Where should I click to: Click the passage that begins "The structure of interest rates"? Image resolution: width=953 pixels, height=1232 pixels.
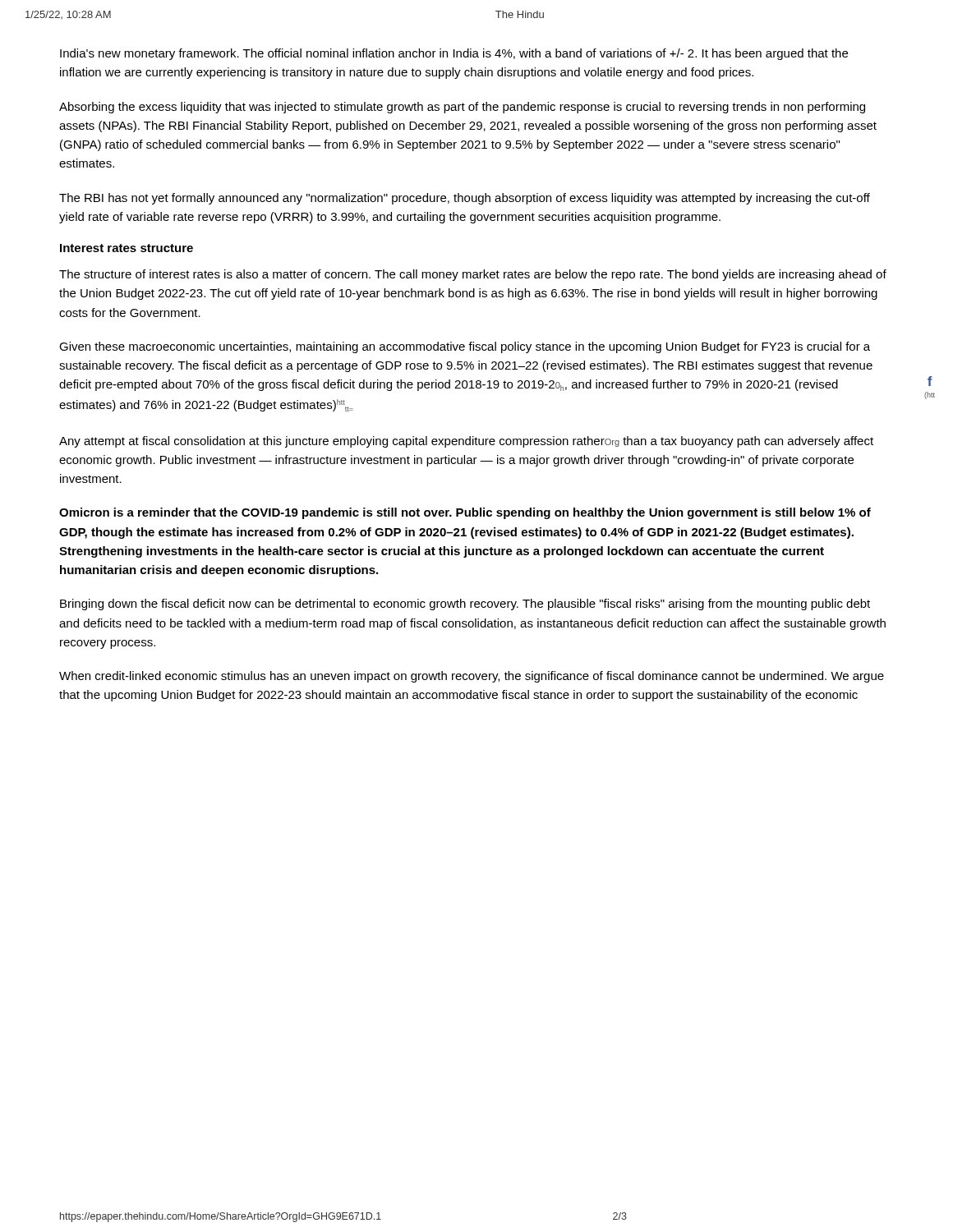[473, 293]
